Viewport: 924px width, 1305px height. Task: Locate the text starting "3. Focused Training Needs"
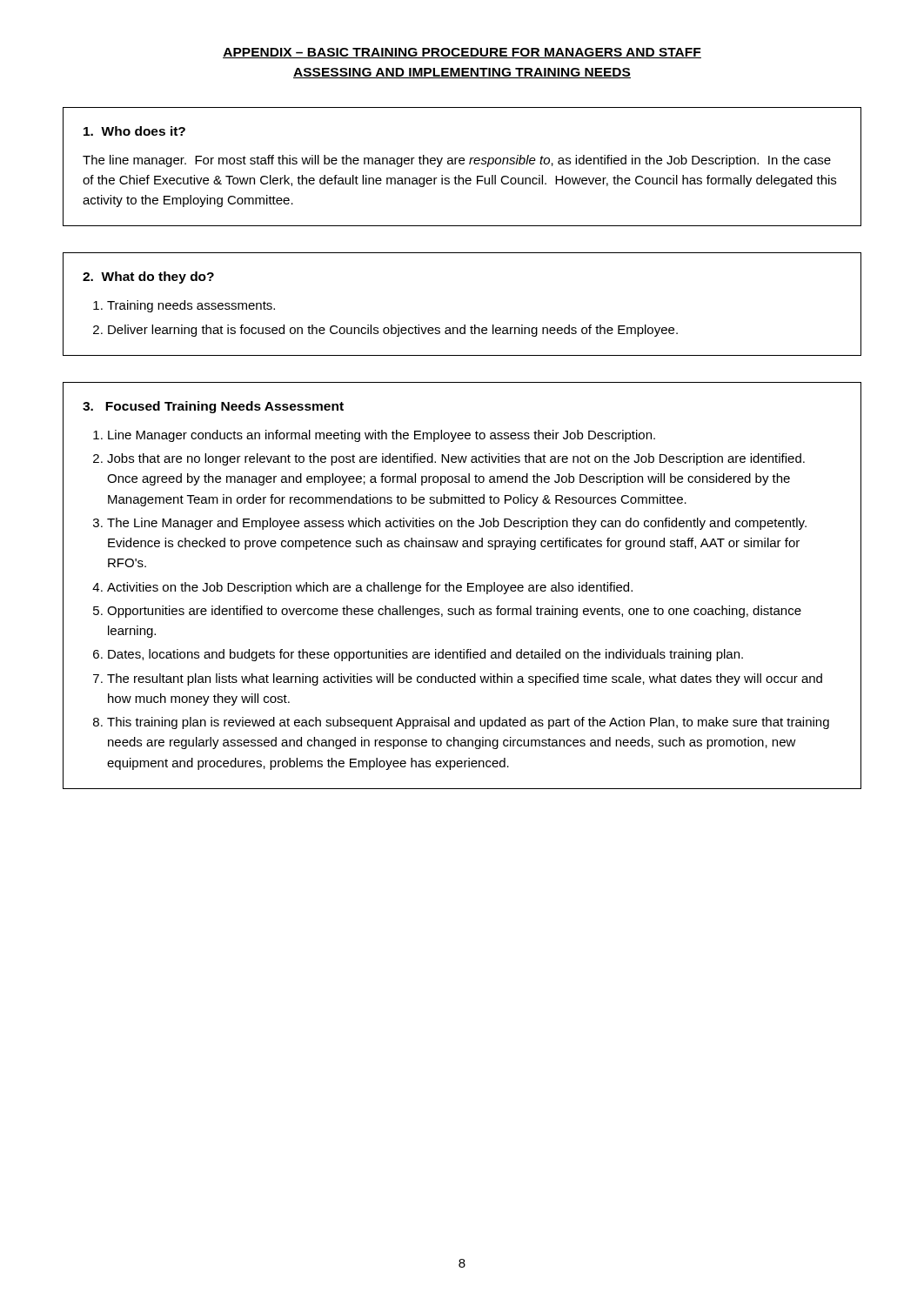tap(213, 406)
